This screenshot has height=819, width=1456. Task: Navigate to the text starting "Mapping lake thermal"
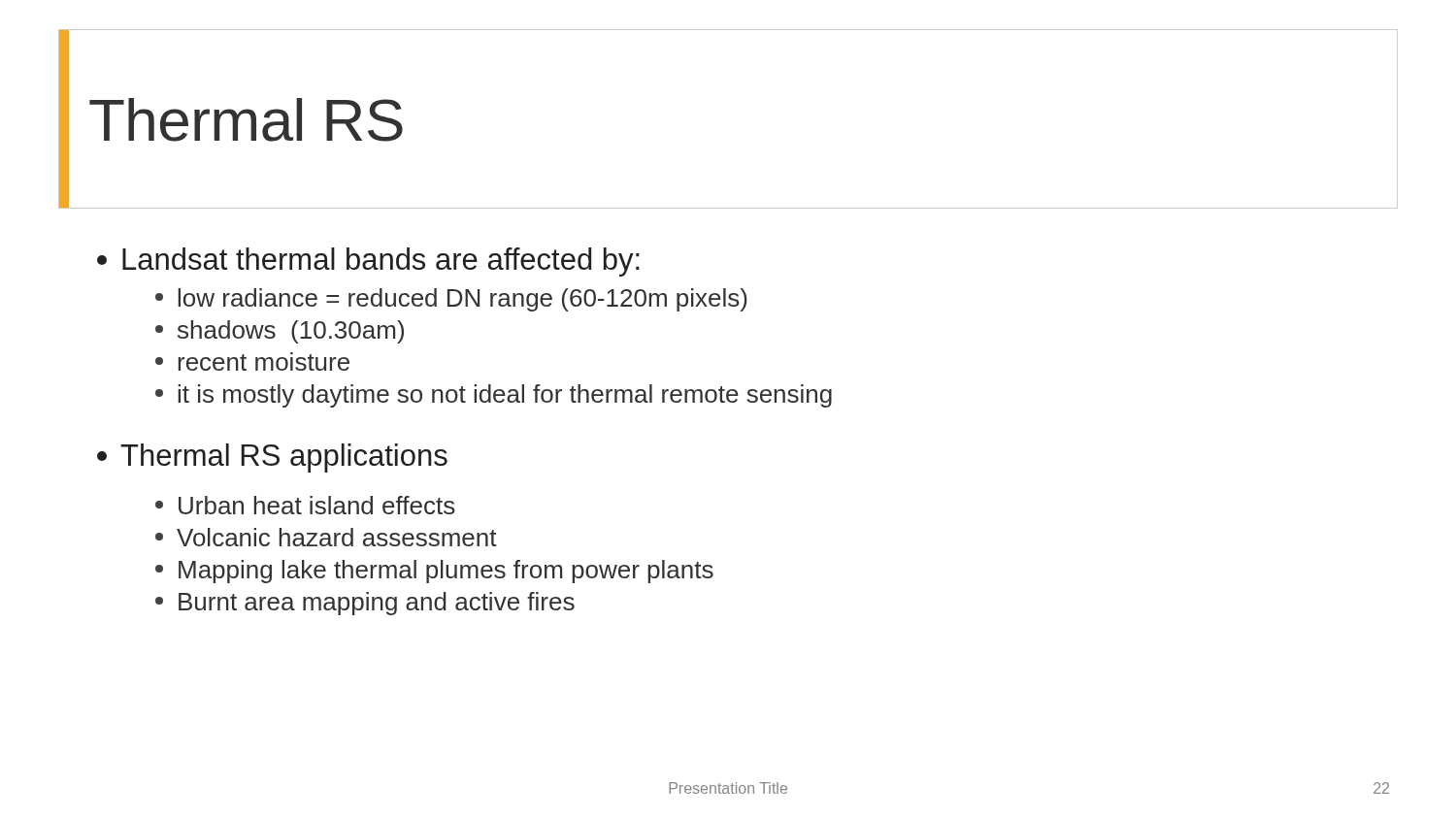coord(435,570)
